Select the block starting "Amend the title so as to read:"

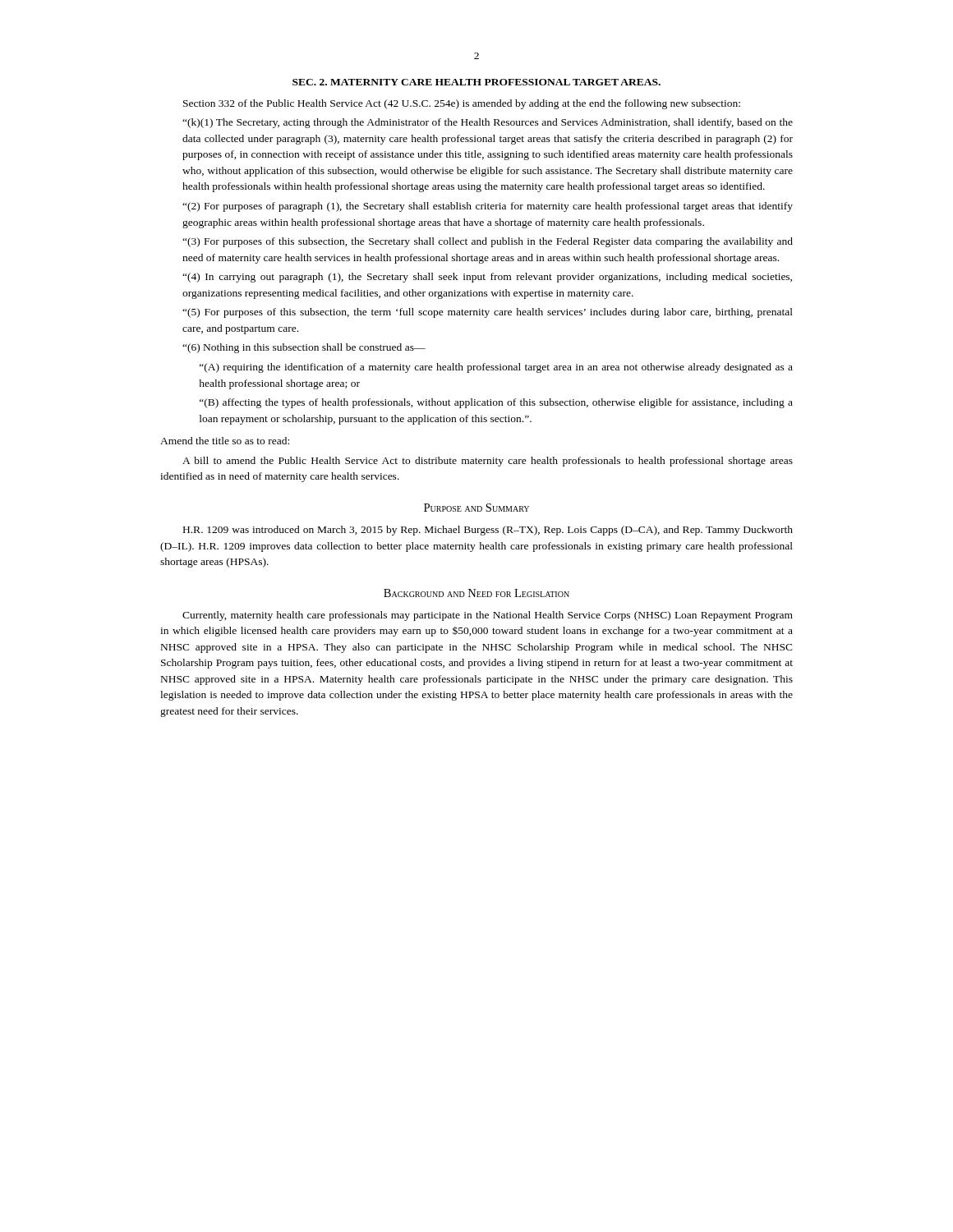point(225,441)
